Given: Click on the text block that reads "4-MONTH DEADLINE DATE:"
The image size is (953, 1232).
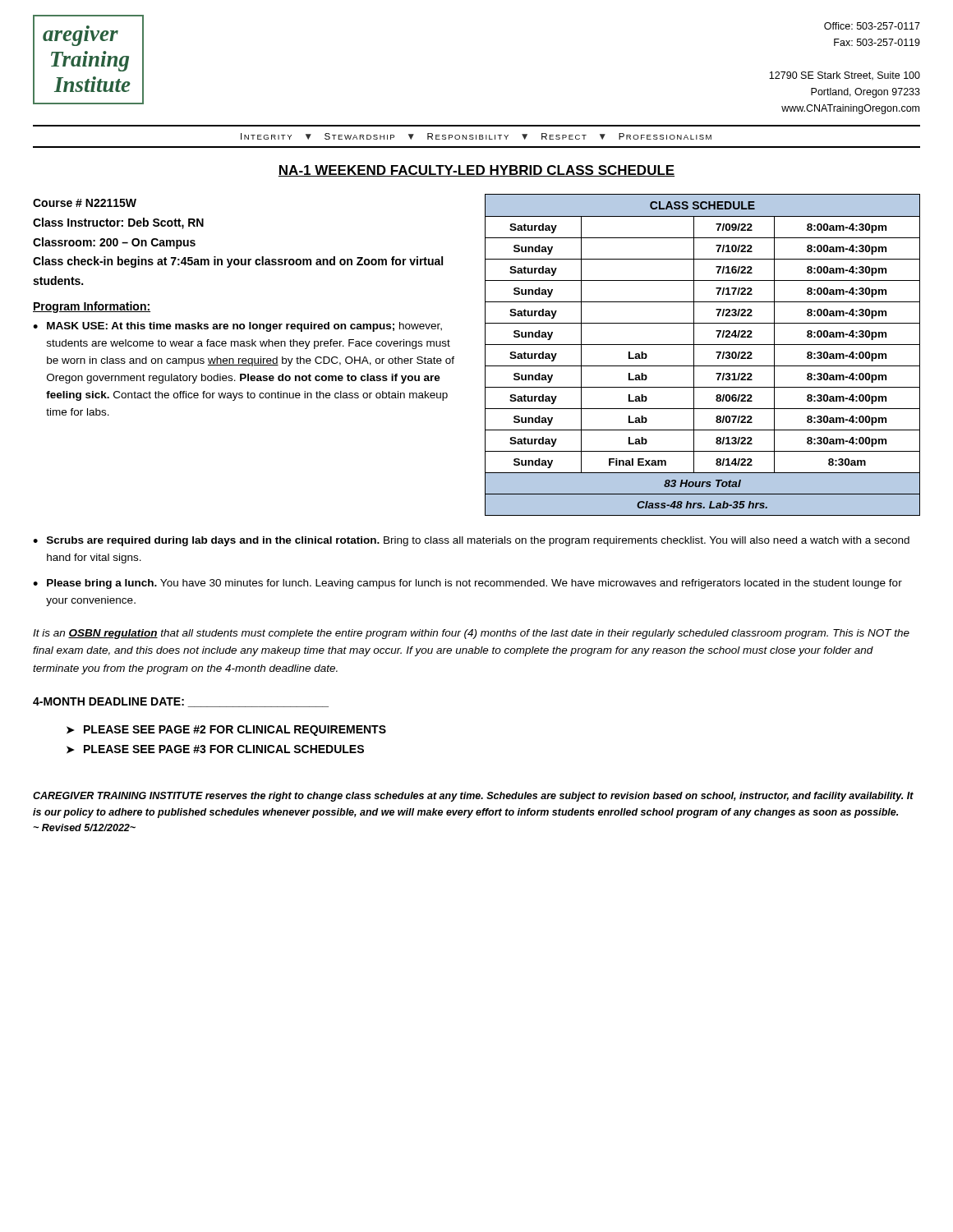Looking at the screenshot, I should pos(181,702).
